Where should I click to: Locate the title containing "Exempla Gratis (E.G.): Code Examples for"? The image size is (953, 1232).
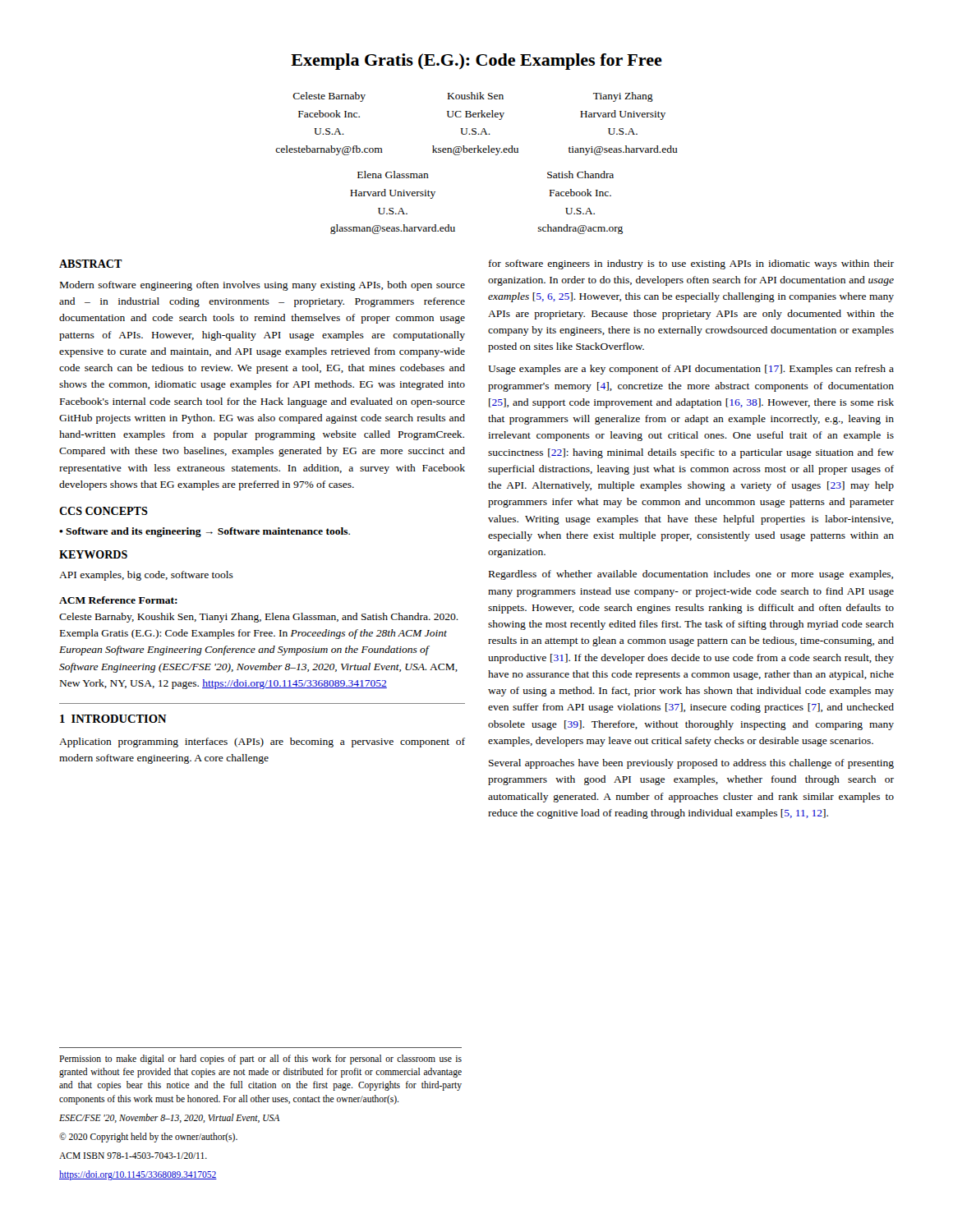(476, 60)
